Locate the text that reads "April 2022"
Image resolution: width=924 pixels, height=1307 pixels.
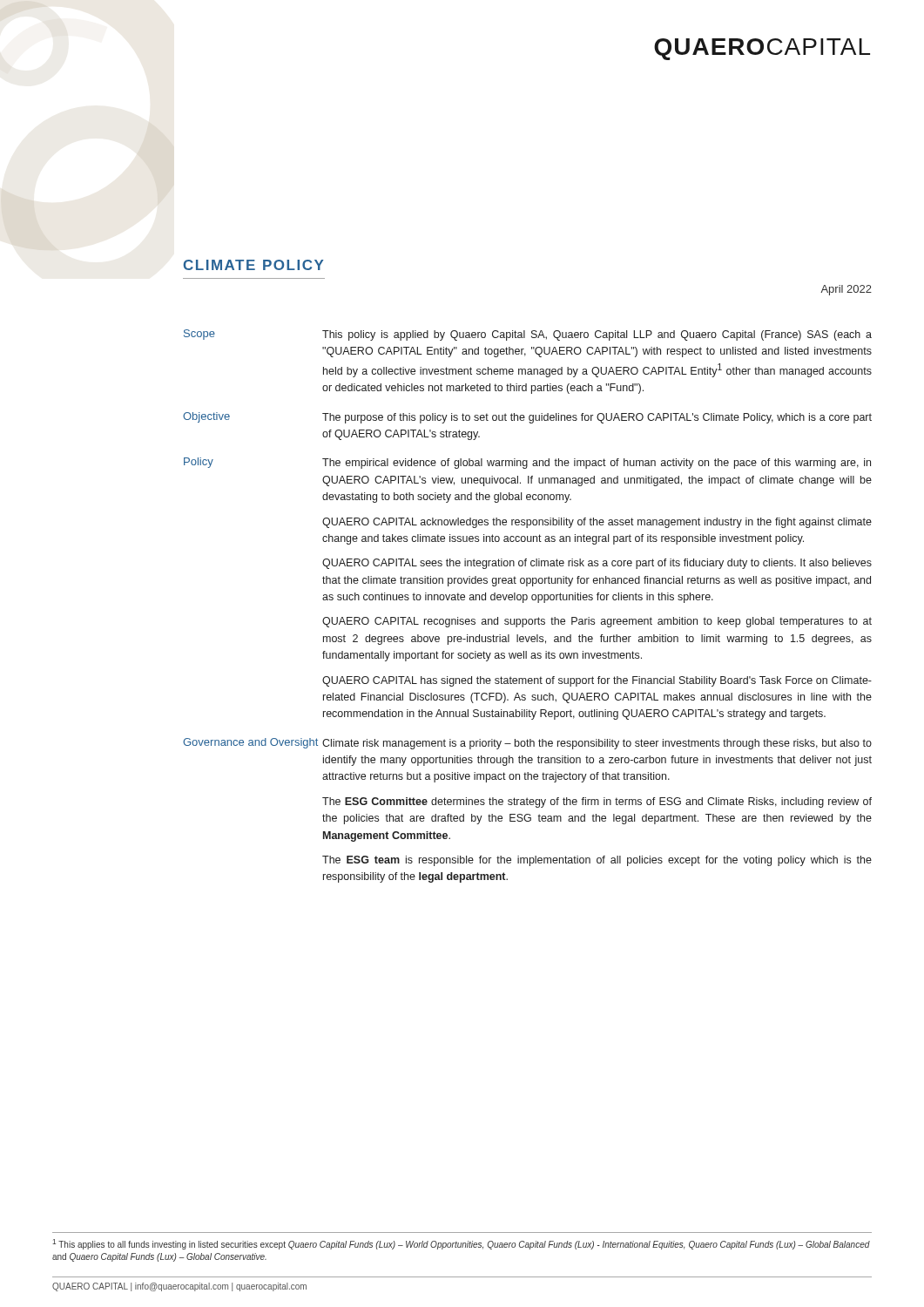846,289
